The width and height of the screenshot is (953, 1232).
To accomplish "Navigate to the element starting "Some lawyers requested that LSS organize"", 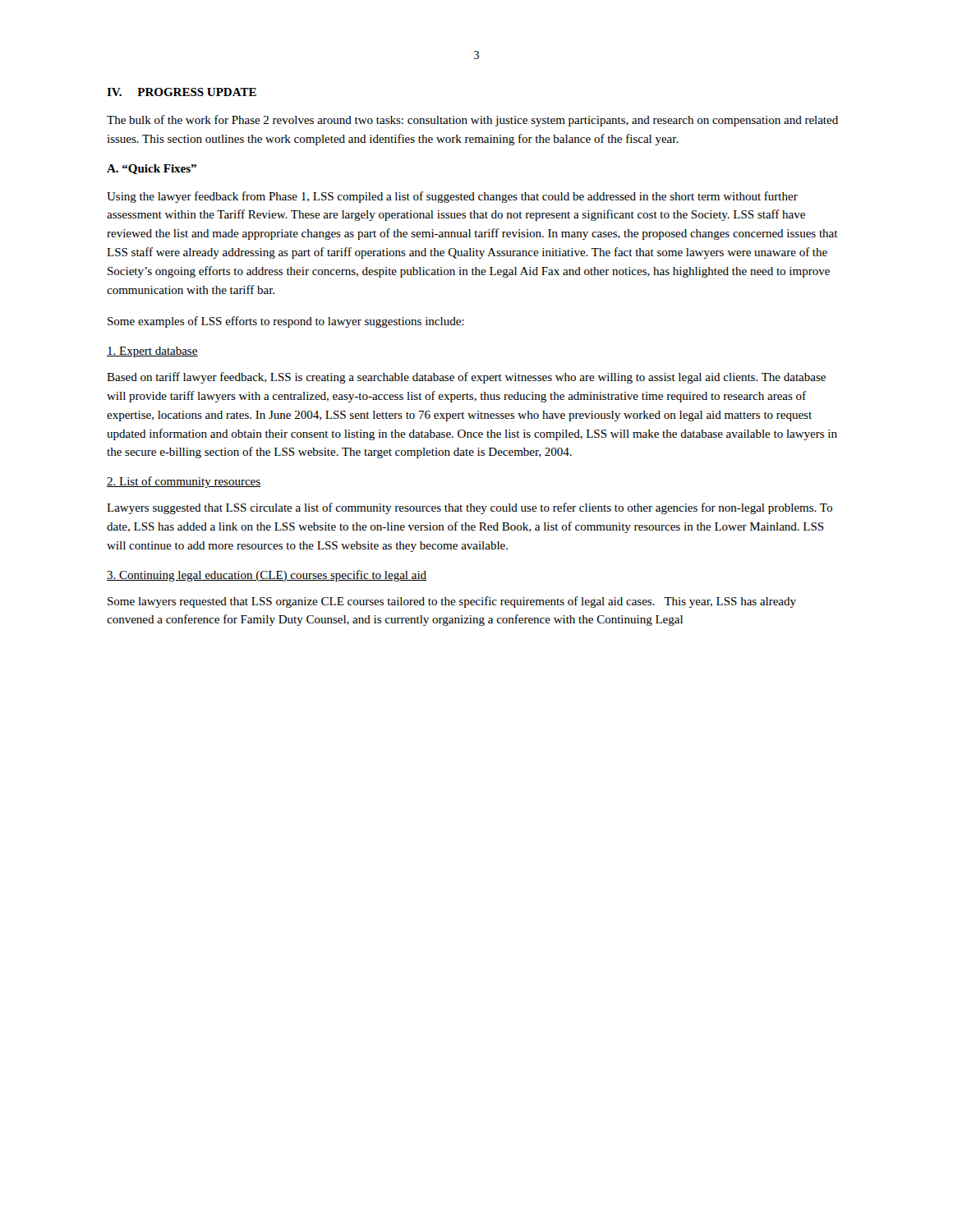I will pos(451,610).
